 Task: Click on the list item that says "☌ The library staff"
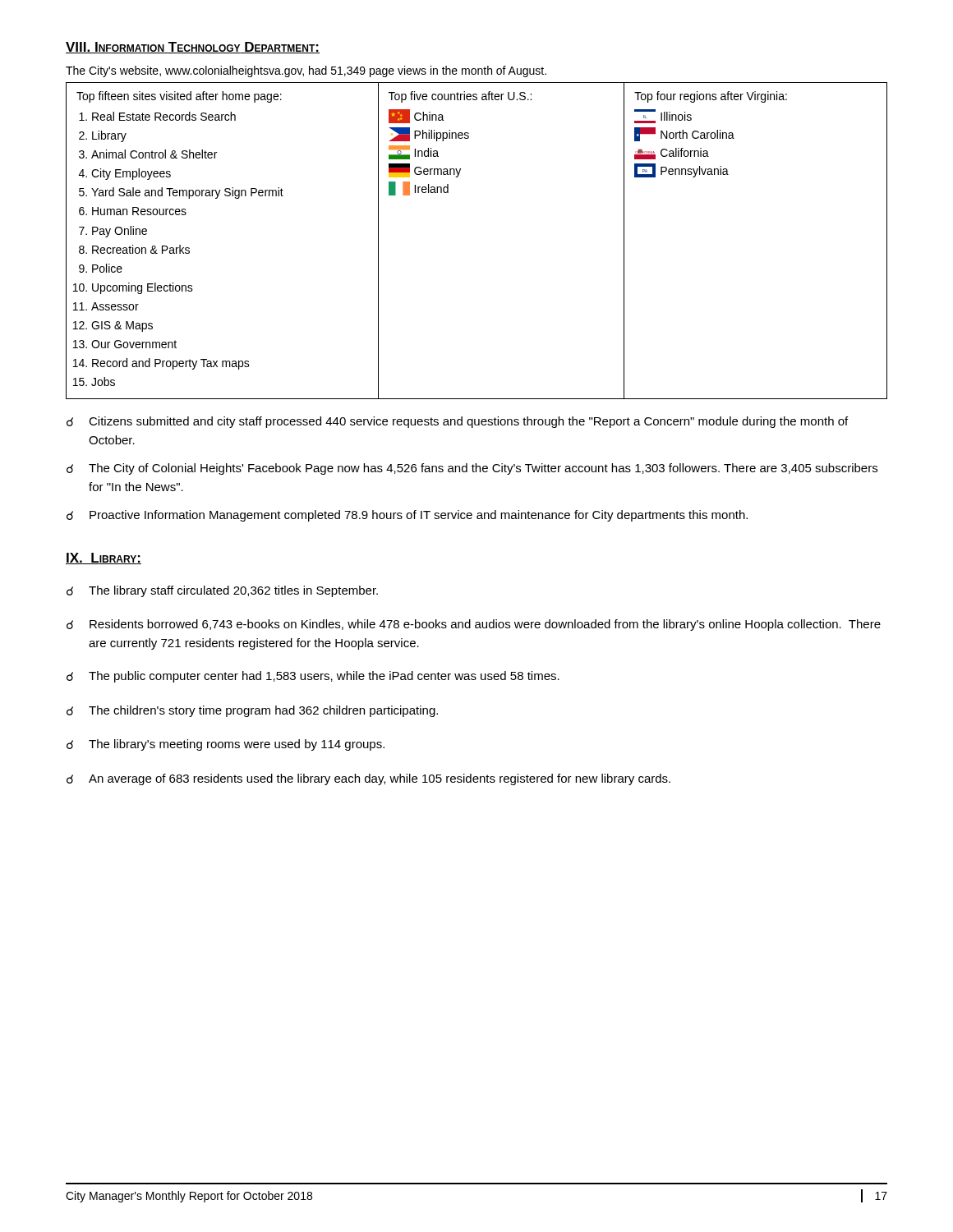click(x=222, y=591)
